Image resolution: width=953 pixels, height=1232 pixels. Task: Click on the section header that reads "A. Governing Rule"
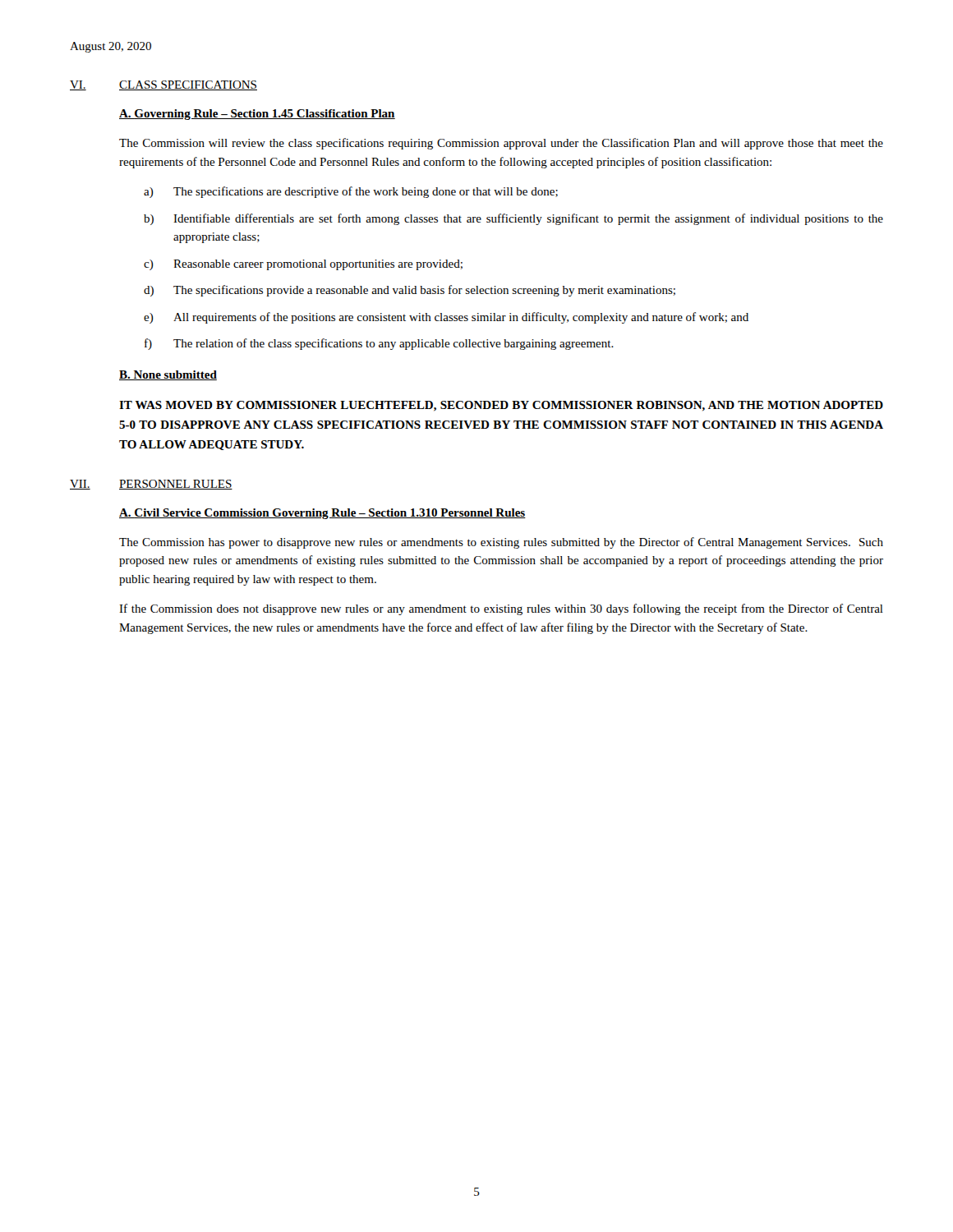coord(257,113)
